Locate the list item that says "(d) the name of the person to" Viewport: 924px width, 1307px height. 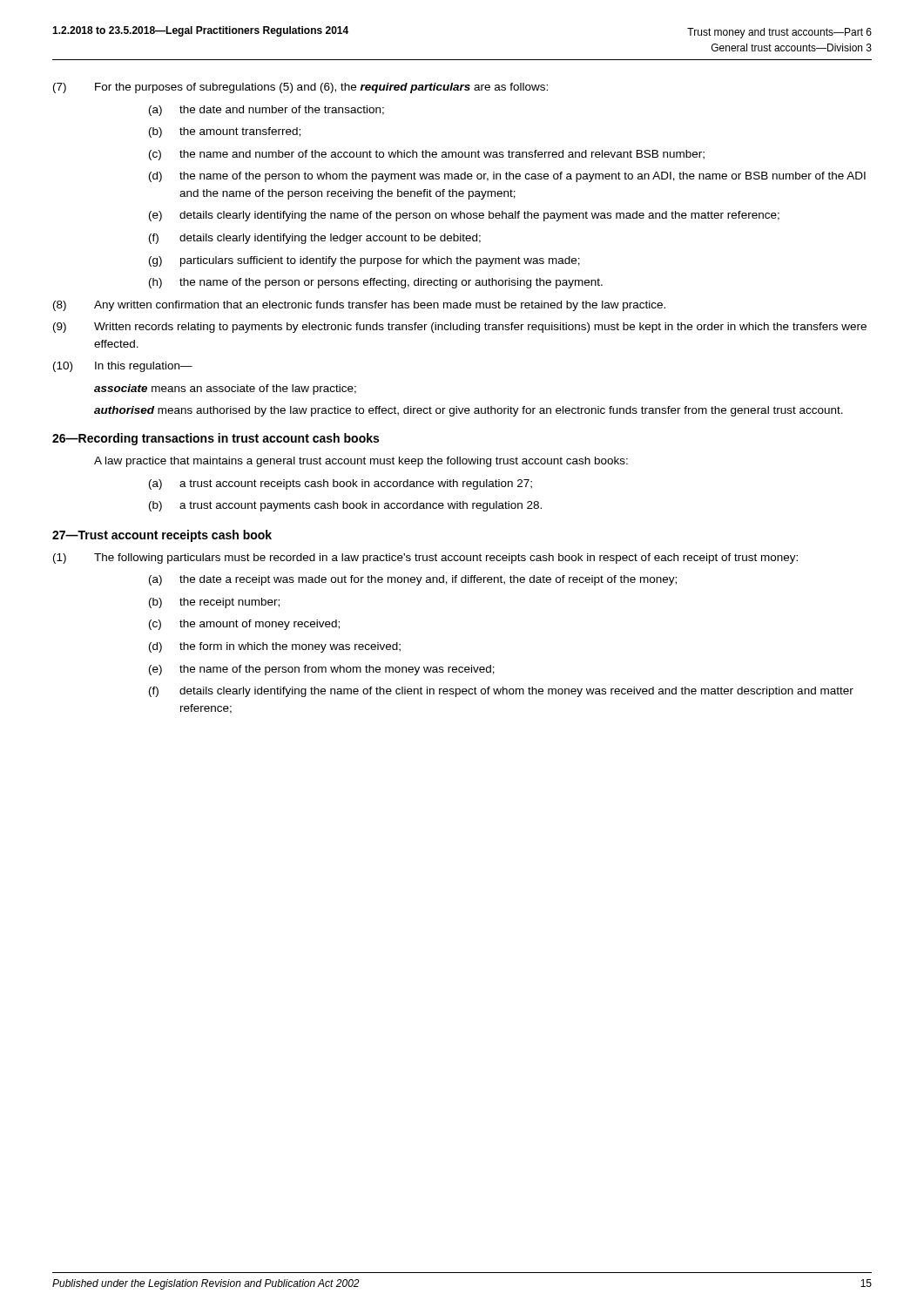pos(462,185)
